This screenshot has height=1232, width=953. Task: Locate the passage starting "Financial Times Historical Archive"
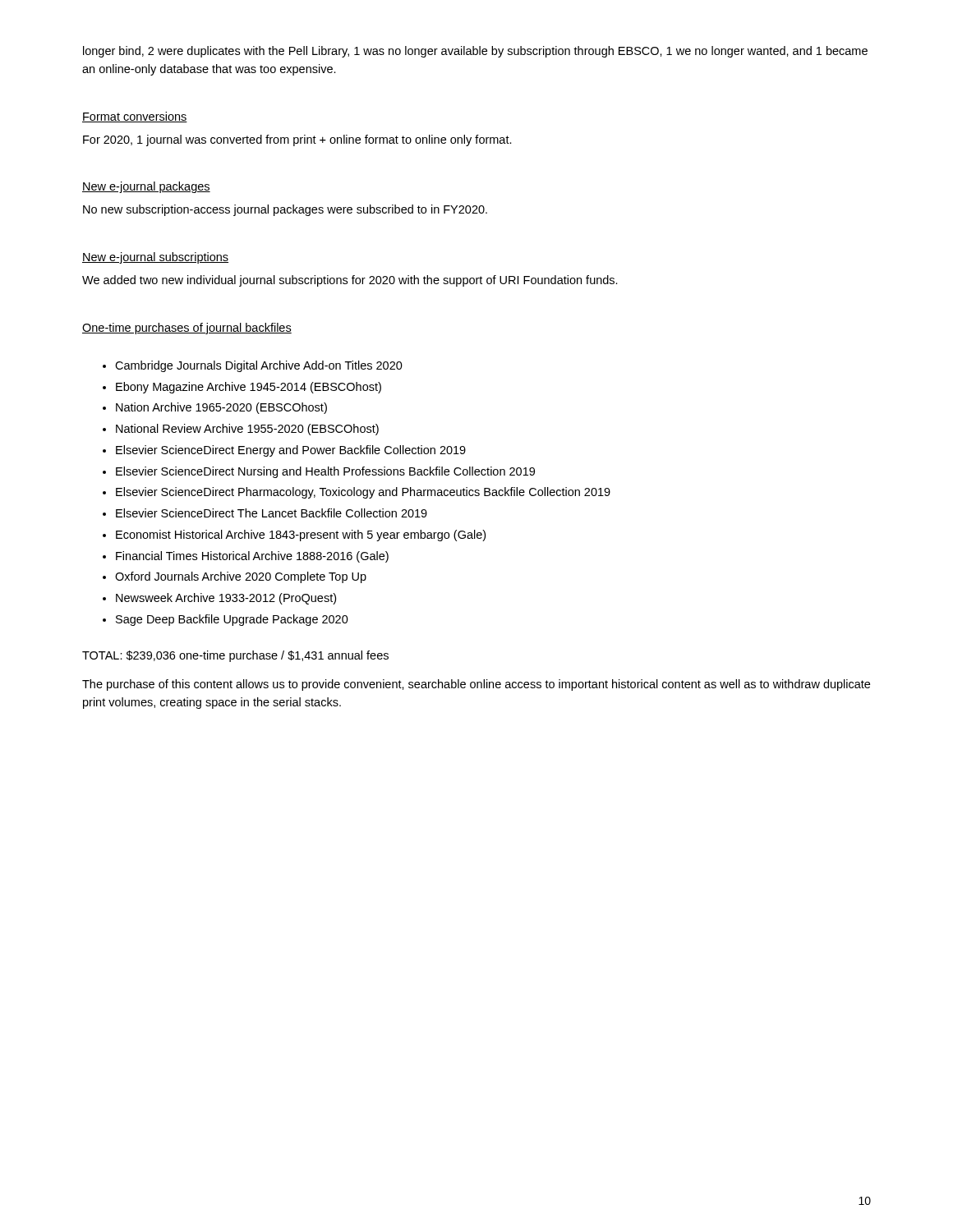click(252, 556)
